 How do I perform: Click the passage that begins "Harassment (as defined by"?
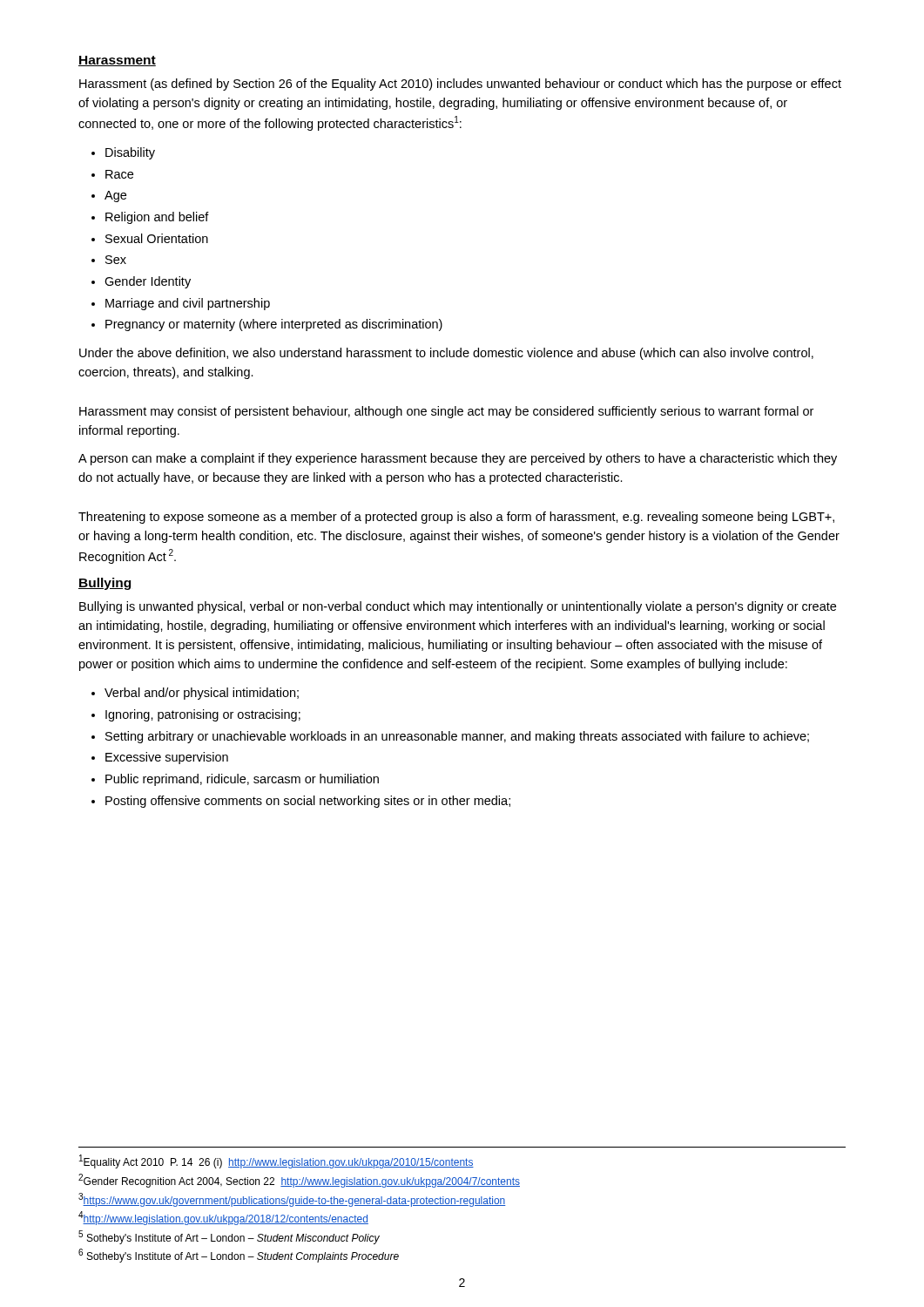click(460, 103)
